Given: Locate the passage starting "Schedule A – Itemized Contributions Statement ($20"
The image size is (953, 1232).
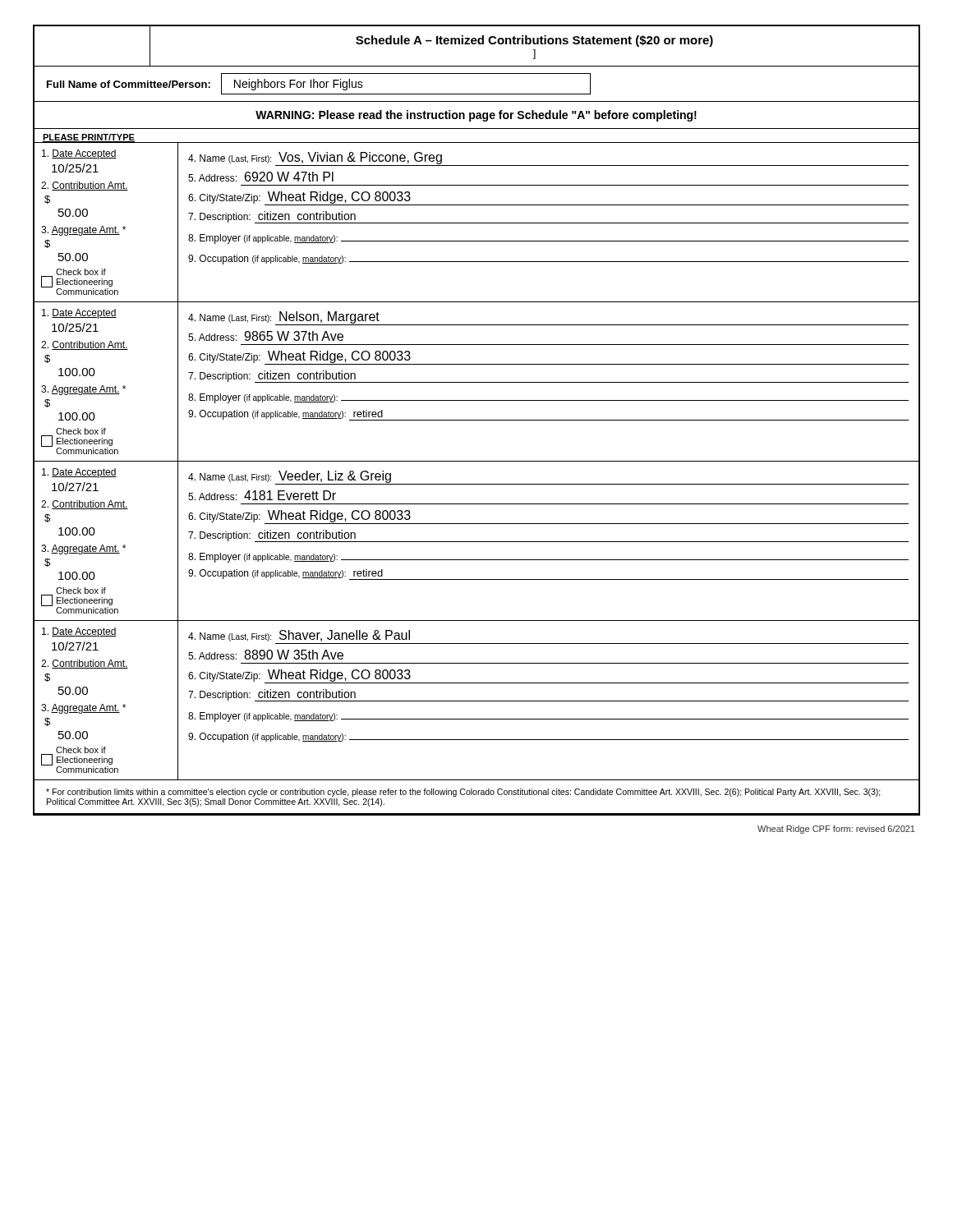Looking at the screenshot, I should 476,46.
